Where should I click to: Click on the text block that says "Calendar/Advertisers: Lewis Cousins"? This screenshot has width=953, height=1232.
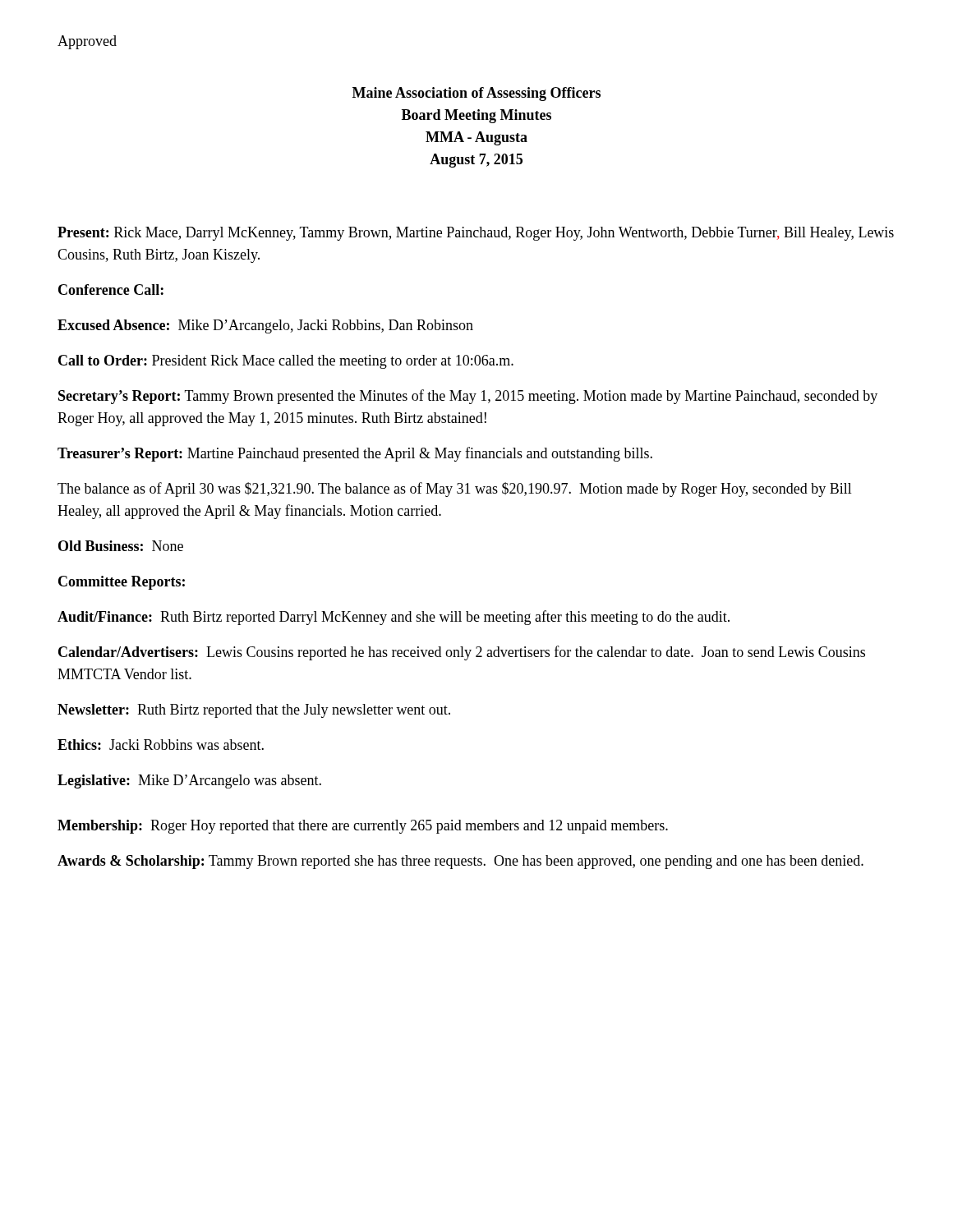point(476,664)
